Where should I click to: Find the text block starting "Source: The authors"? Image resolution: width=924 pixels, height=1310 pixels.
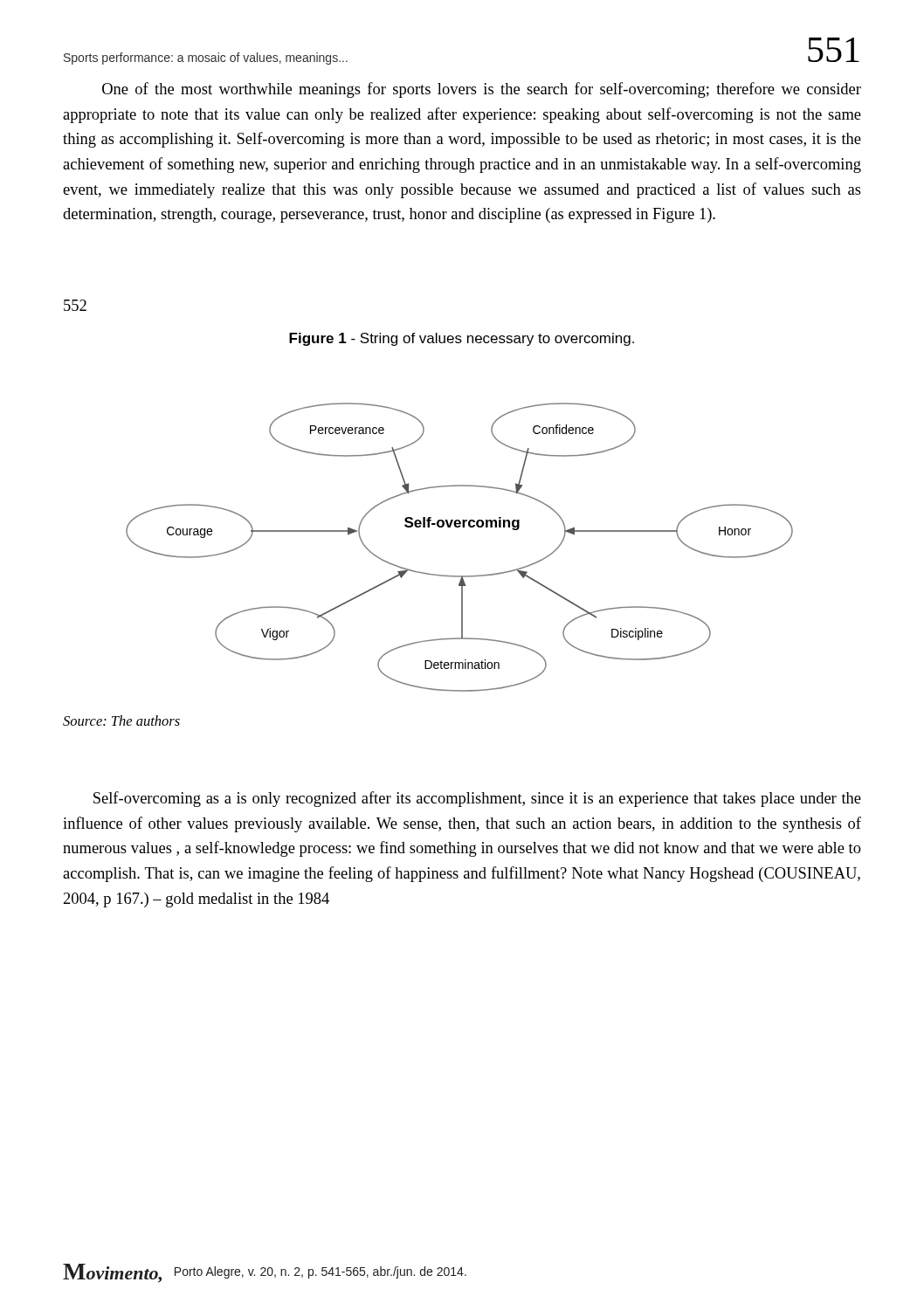click(x=121, y=721)
